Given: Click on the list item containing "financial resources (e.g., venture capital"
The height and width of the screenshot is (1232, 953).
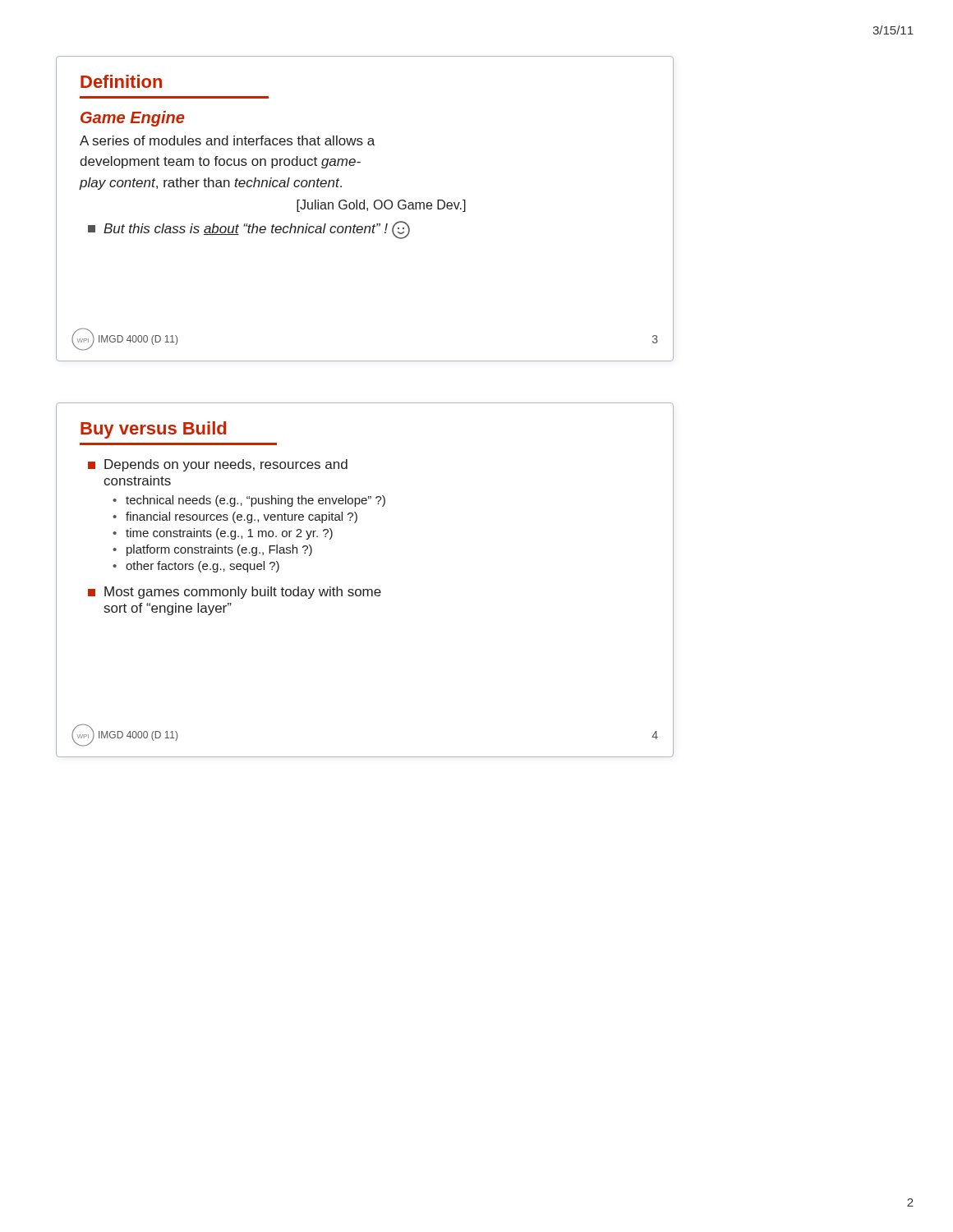Looking at the screenshot, I should (242, 516).
